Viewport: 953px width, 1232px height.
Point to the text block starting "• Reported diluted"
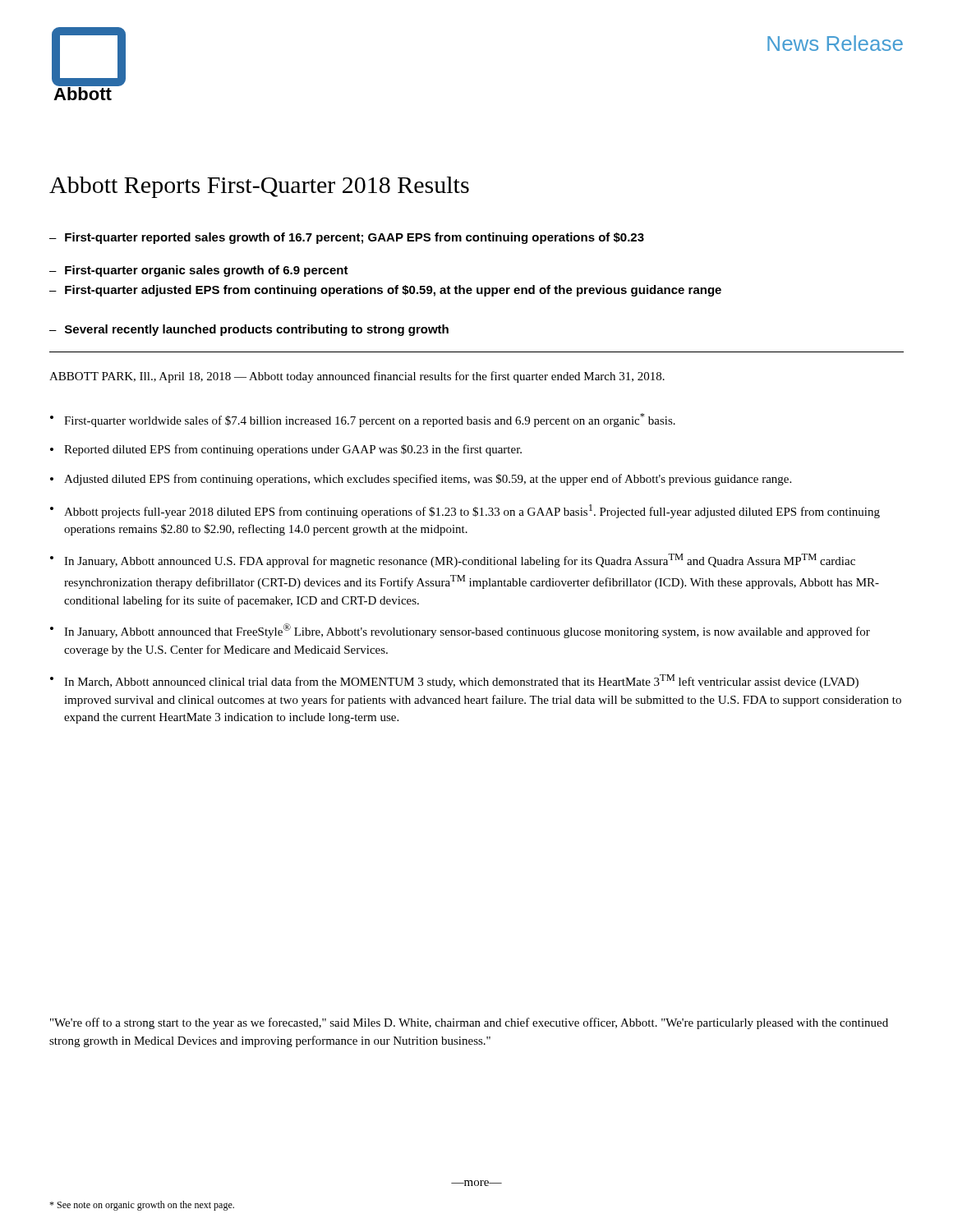(286, 450)
